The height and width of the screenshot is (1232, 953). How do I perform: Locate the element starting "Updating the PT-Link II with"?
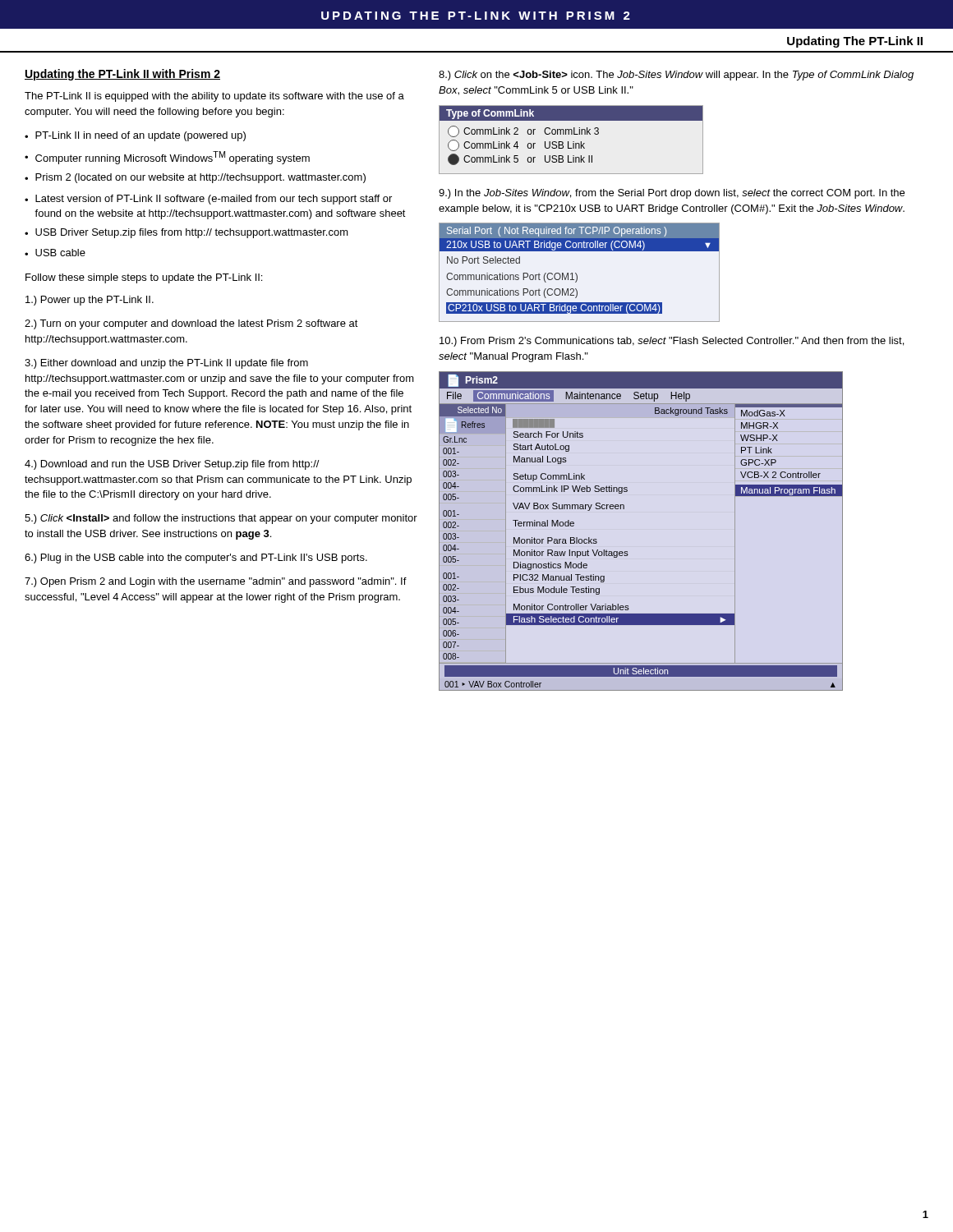click(122, 74)
